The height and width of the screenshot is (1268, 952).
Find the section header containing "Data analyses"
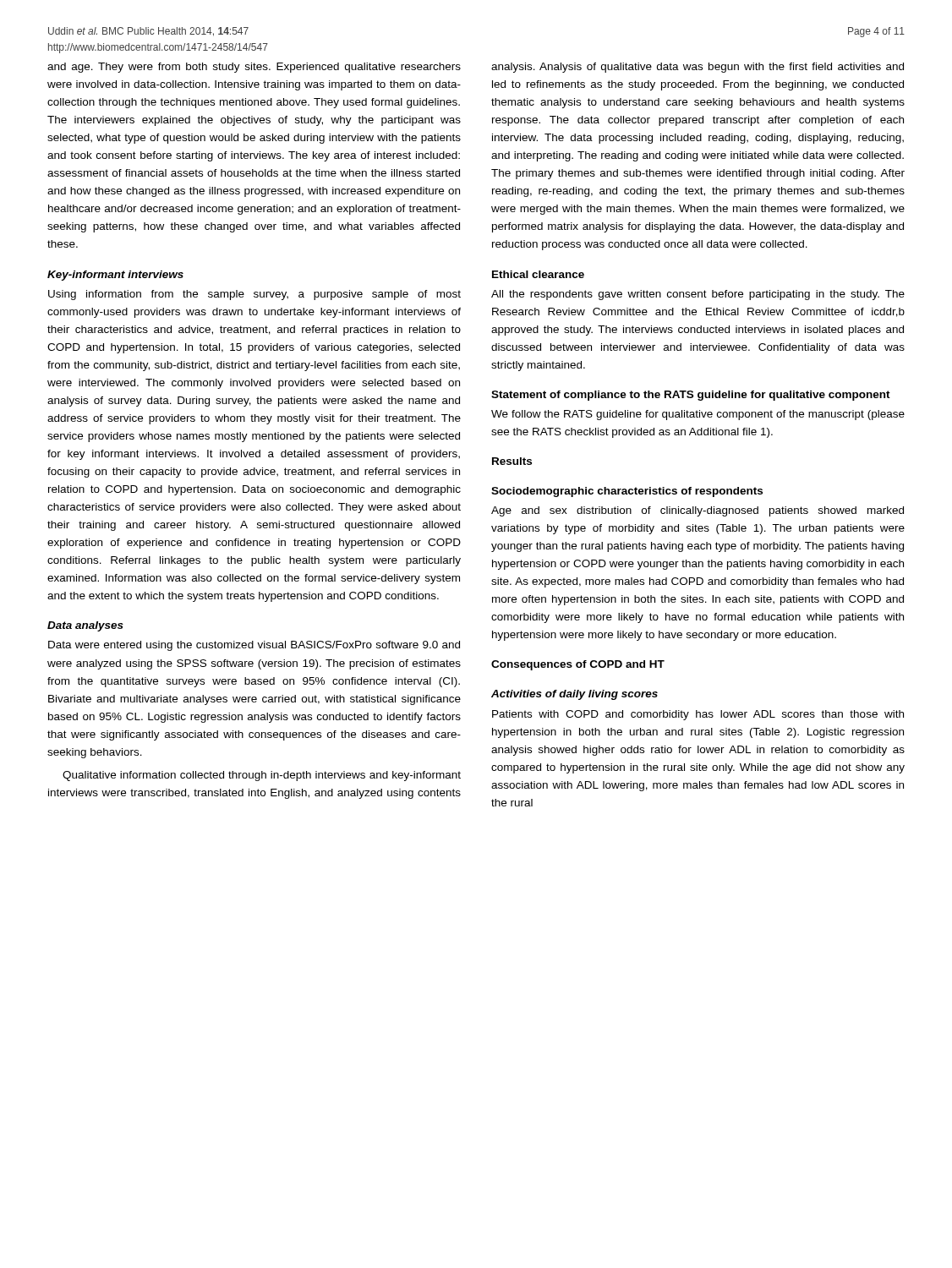tap(85, 626)
